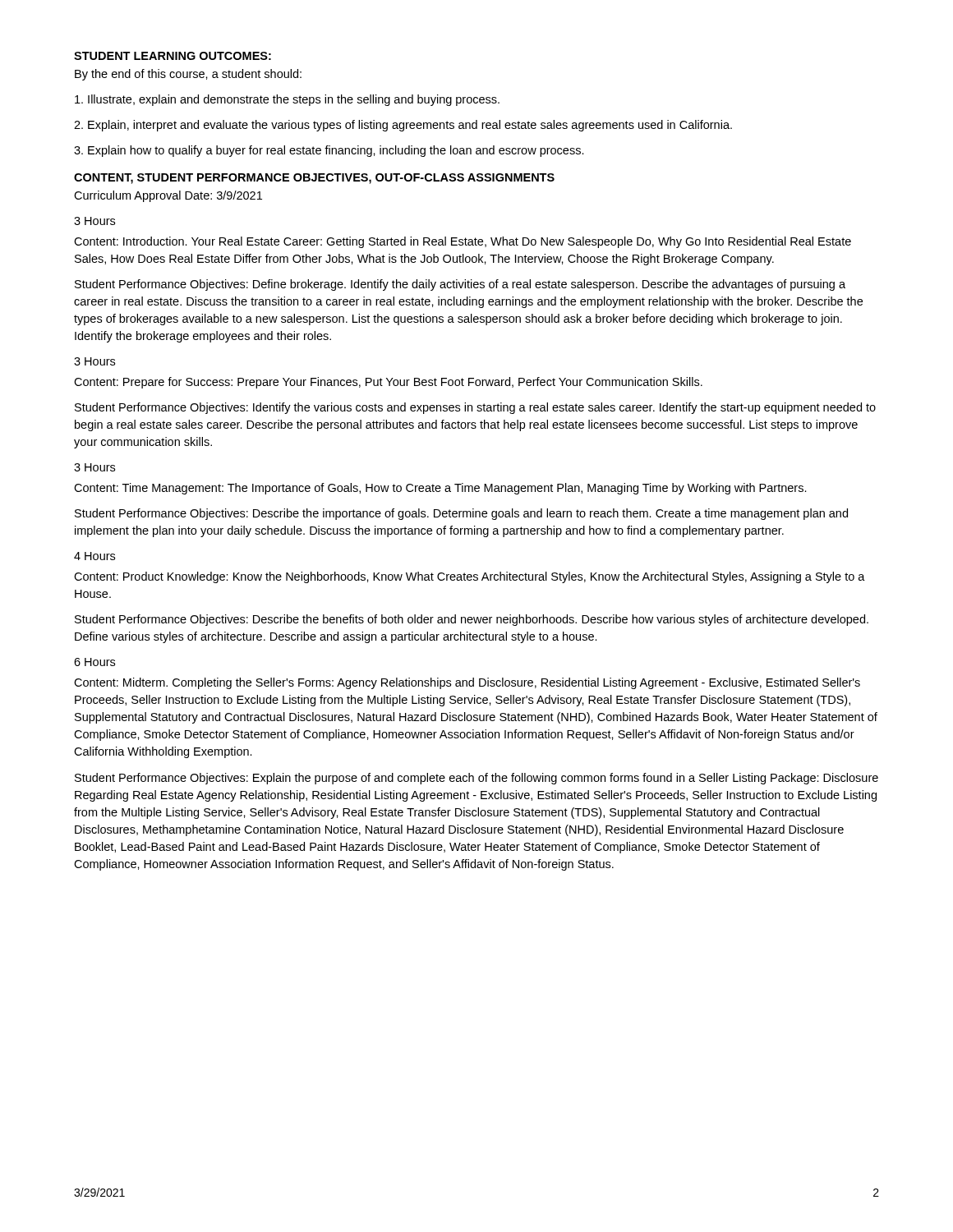
Task: Locate the section header with the text "STUDENT LEARNING OUTCOMES:"
Action: point(173,56)
